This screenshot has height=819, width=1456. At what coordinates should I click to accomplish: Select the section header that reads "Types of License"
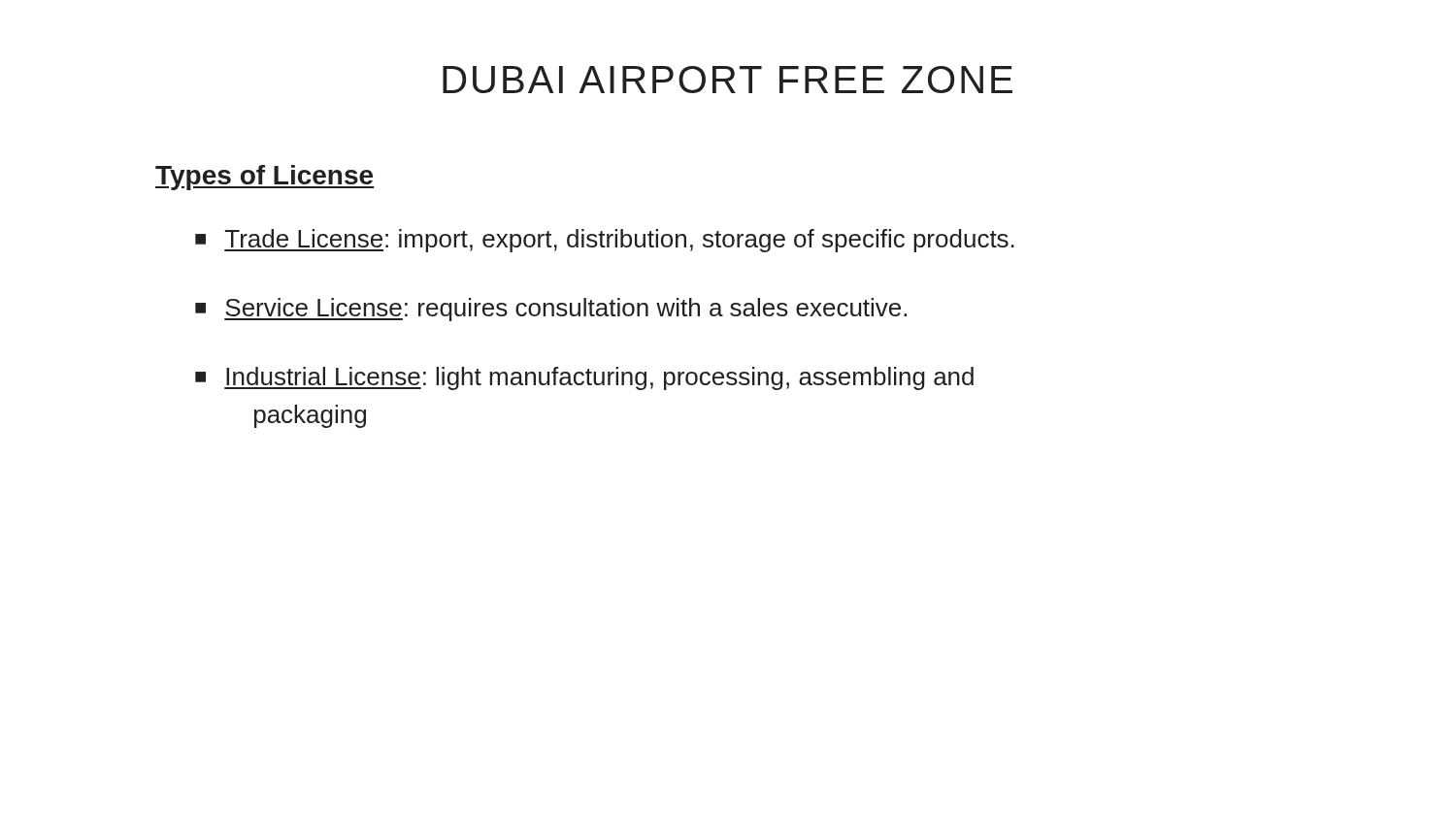tap(265, 175)
